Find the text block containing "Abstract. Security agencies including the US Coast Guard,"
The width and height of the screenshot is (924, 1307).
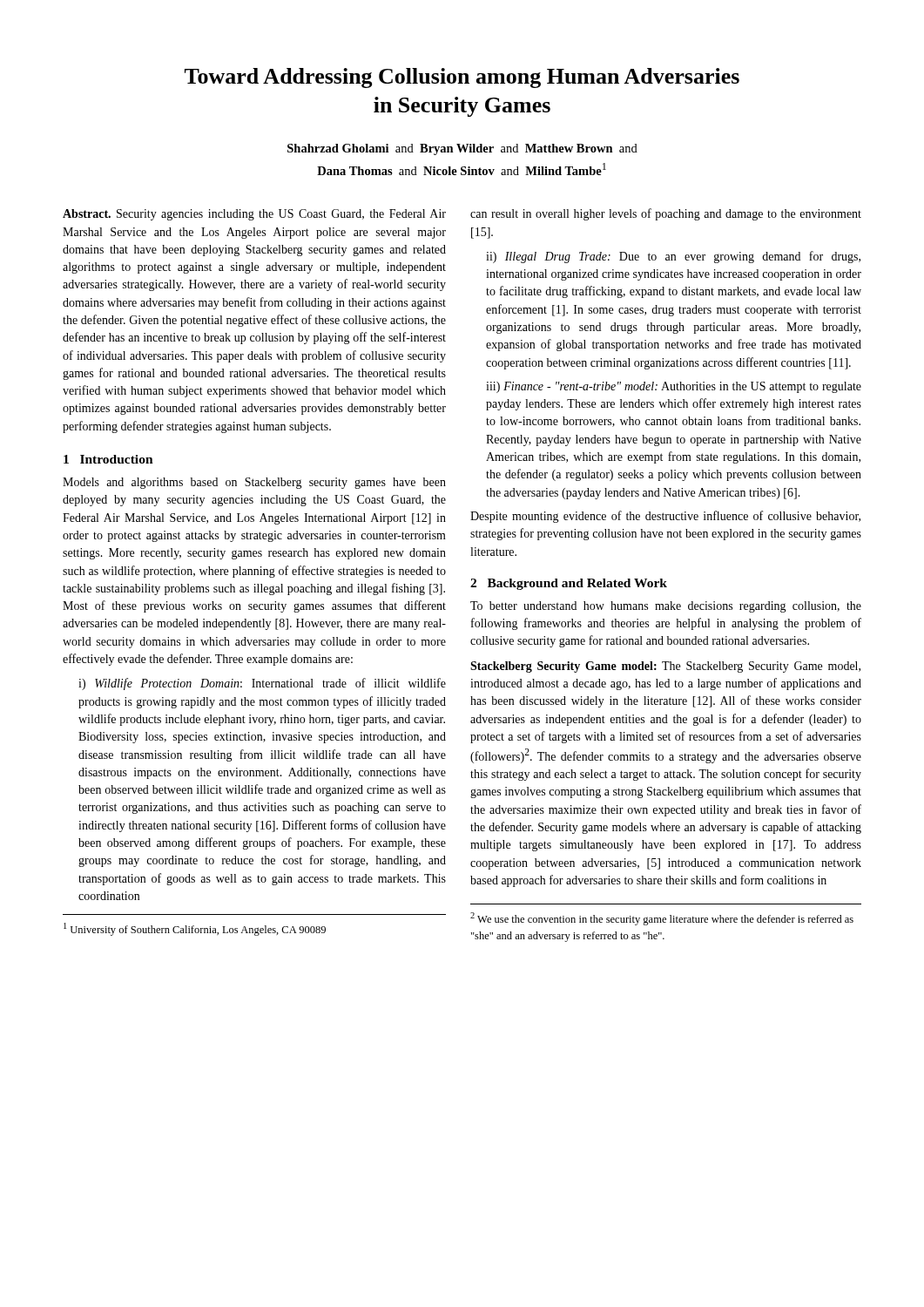click(x=254, y=320)
